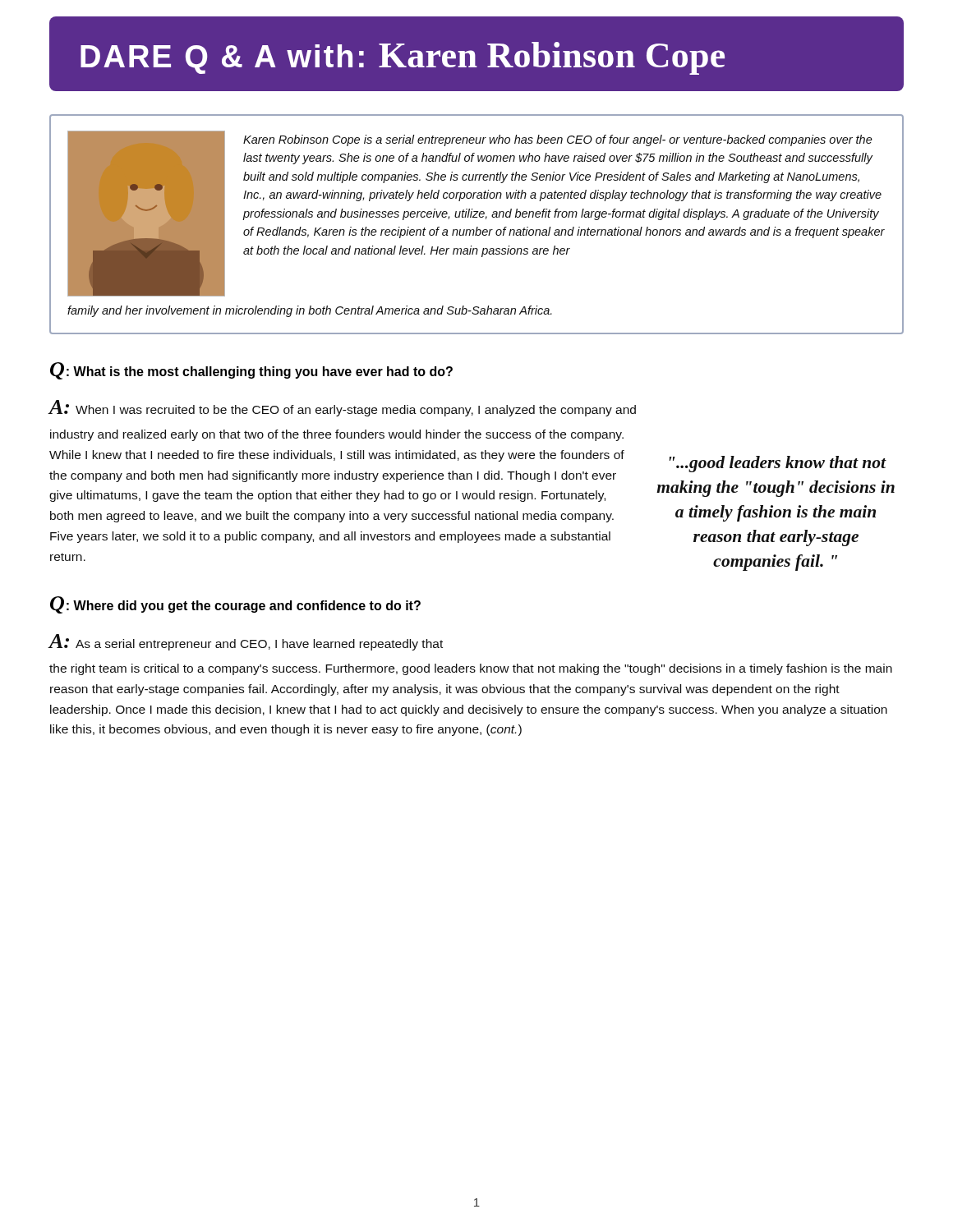Select the photo
Viewport: 953px width, 1232px height.
(146, 214)
